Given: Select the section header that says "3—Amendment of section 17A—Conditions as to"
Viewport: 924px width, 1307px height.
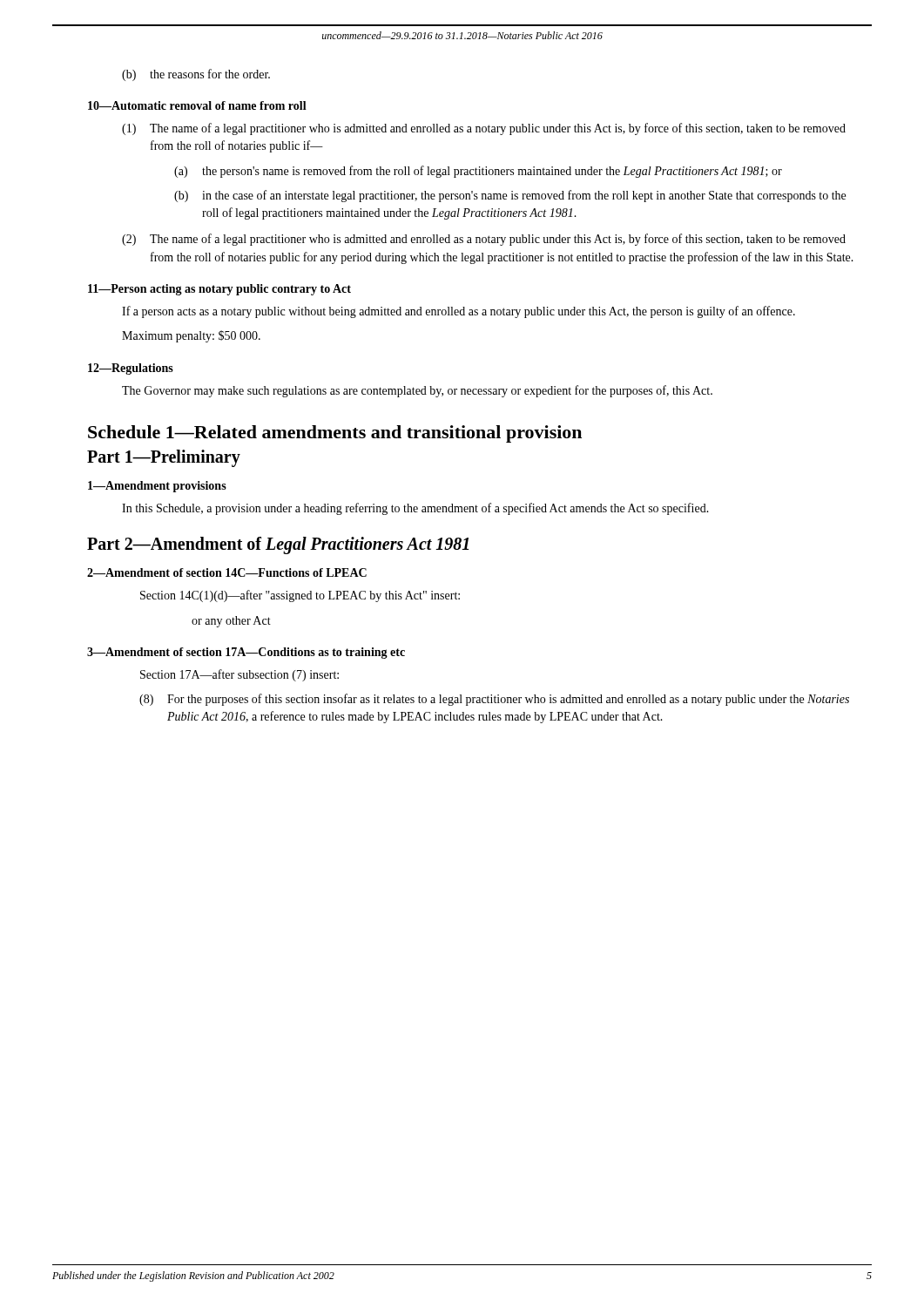Looking at the screenshot, I should (x=246, y=652).
